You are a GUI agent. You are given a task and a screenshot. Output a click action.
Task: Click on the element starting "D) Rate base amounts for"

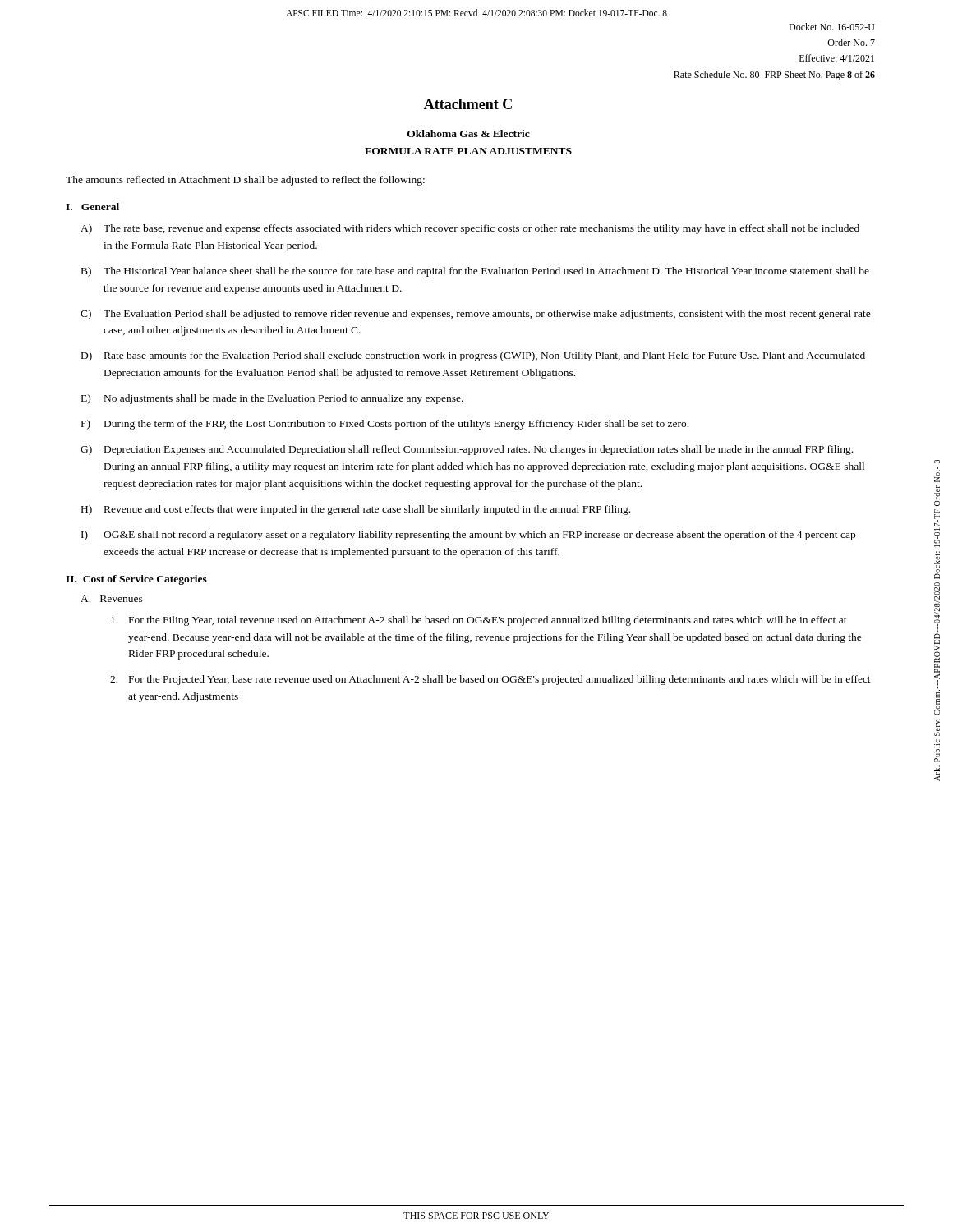(x=476, y=365)
